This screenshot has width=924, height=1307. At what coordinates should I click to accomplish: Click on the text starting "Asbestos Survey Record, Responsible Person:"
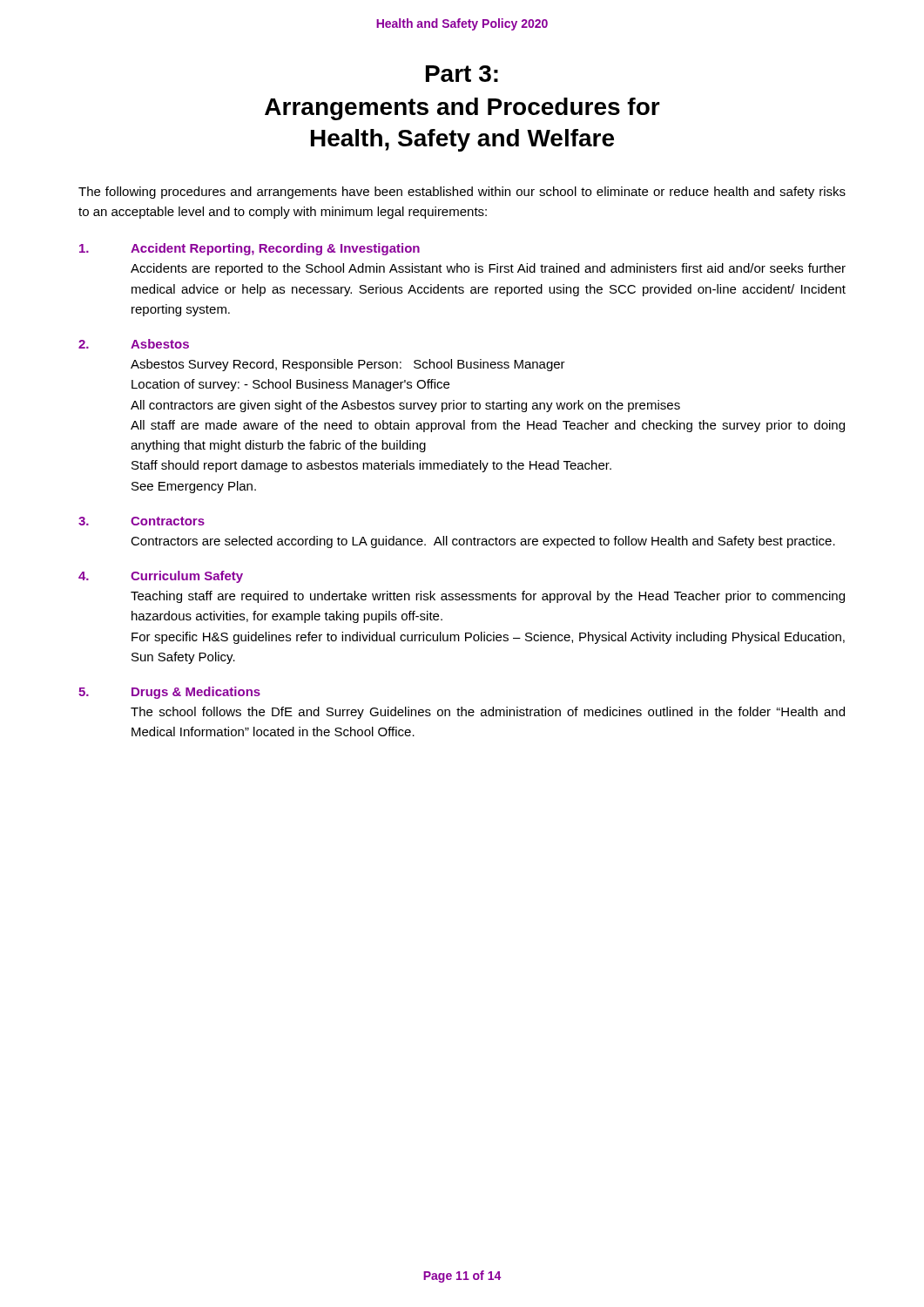point(462,425)
